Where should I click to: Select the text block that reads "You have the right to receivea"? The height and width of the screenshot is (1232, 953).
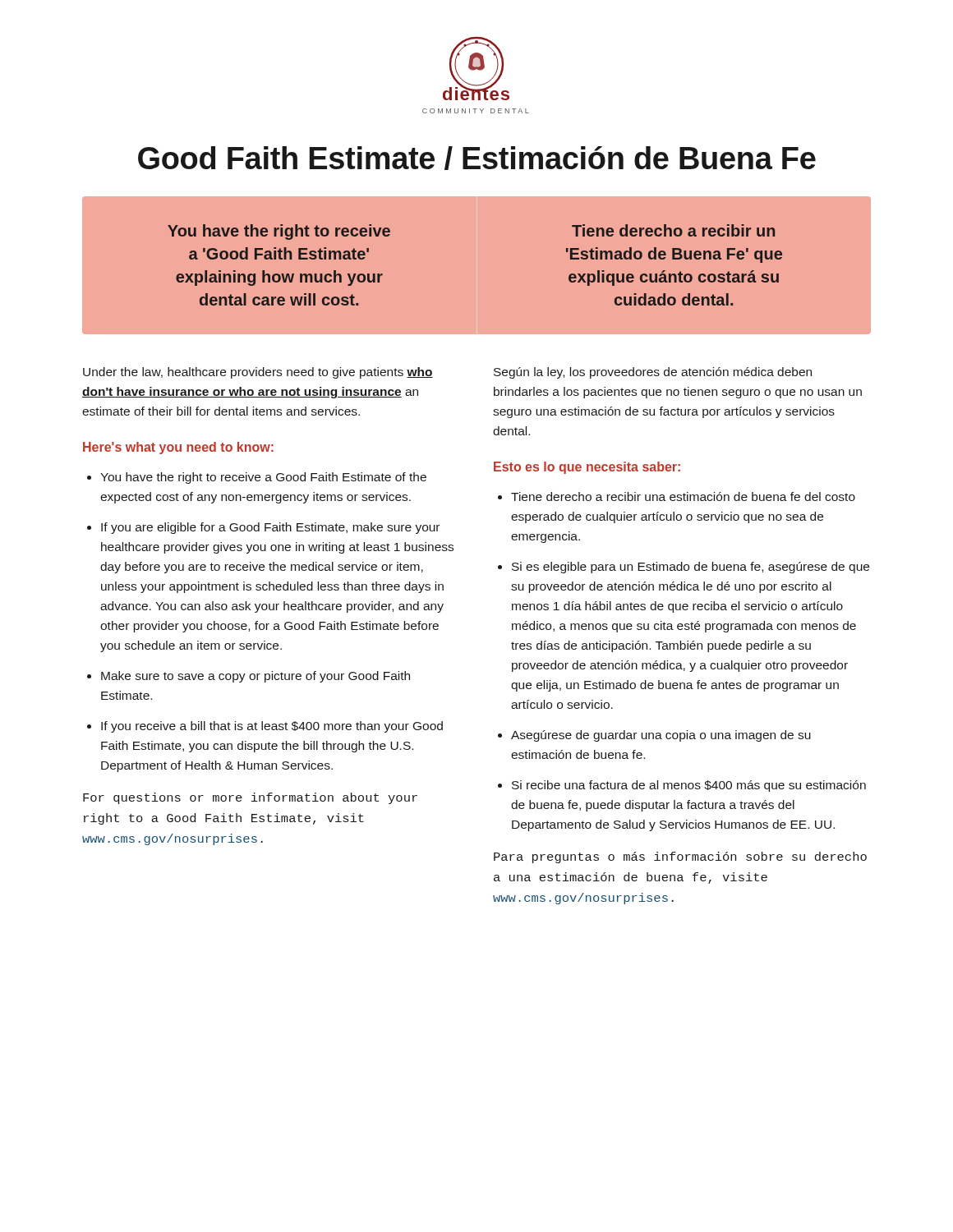[x=279, y=265]
